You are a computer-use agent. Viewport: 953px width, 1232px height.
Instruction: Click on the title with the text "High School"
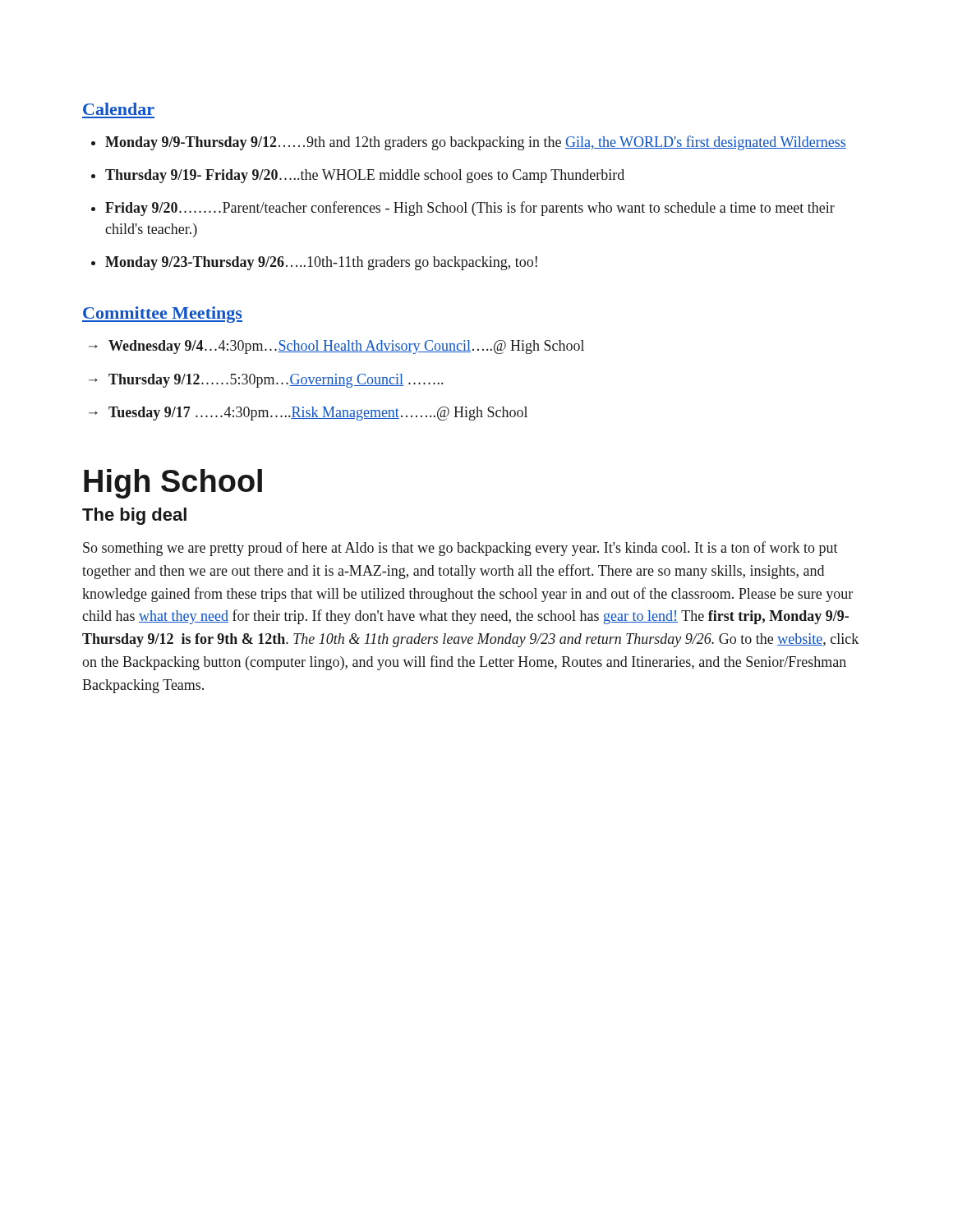(173, 484)
